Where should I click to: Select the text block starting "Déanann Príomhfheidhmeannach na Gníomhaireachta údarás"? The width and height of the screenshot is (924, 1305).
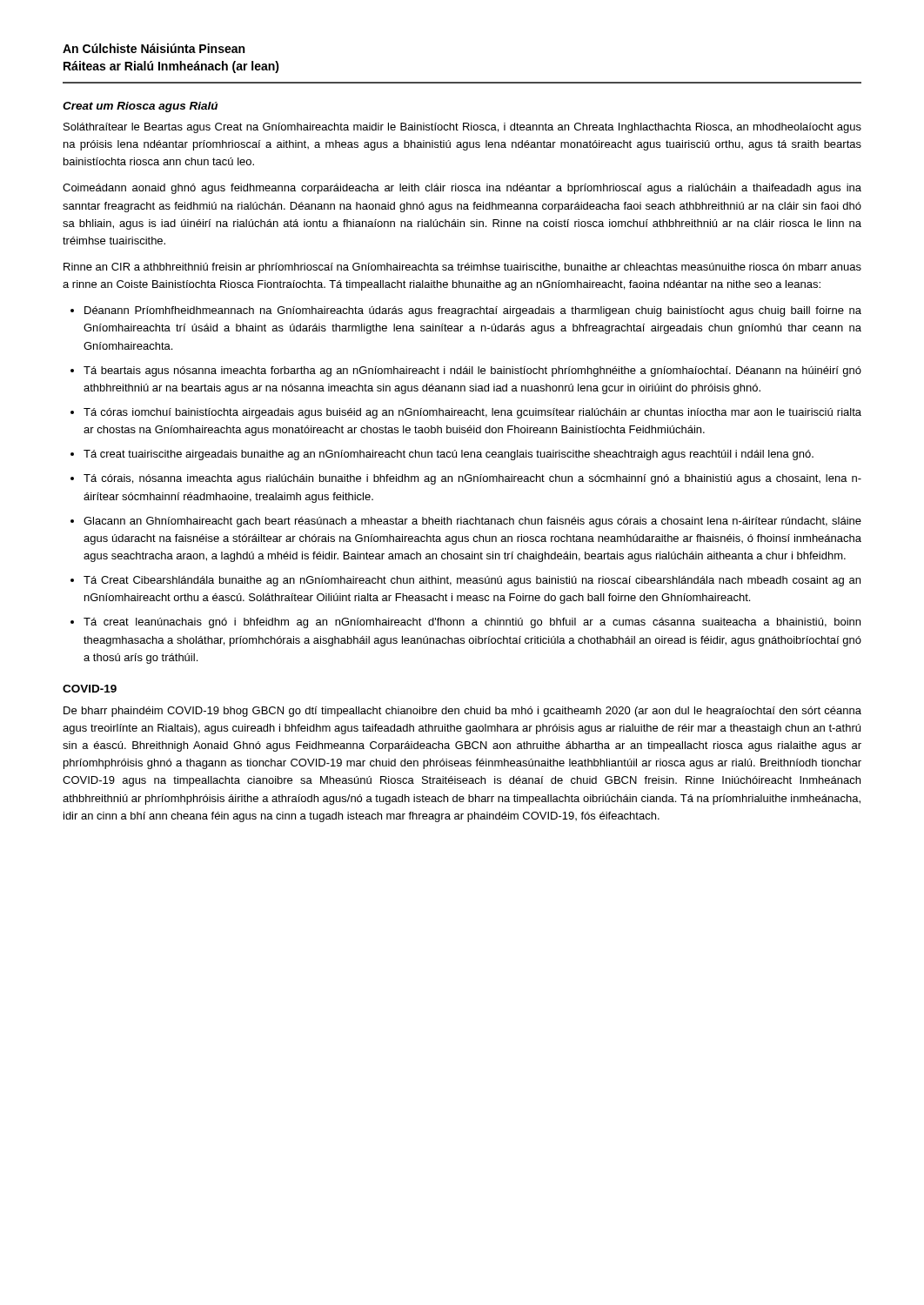pos(472,328)
